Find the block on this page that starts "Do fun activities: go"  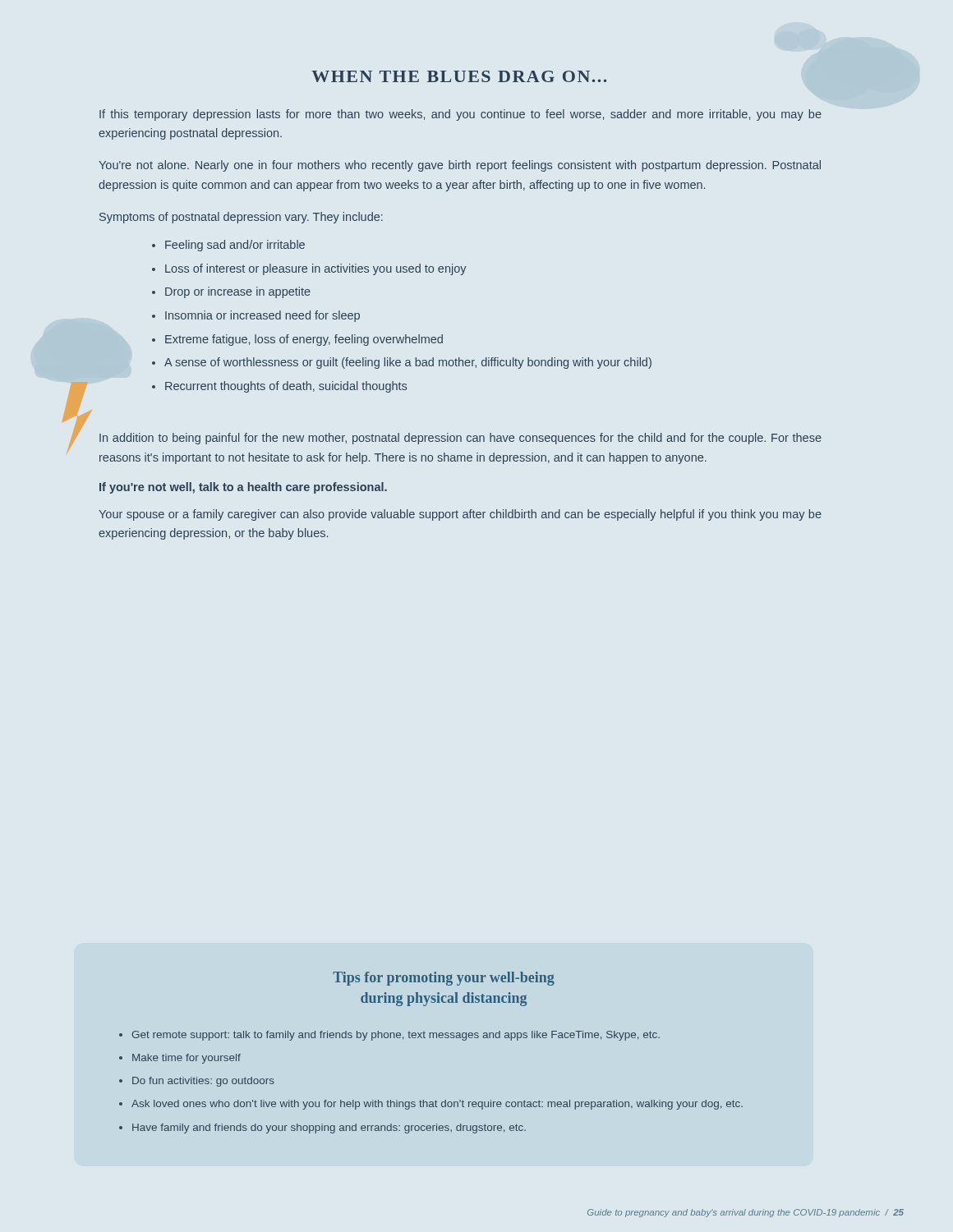pos(203,1082)
